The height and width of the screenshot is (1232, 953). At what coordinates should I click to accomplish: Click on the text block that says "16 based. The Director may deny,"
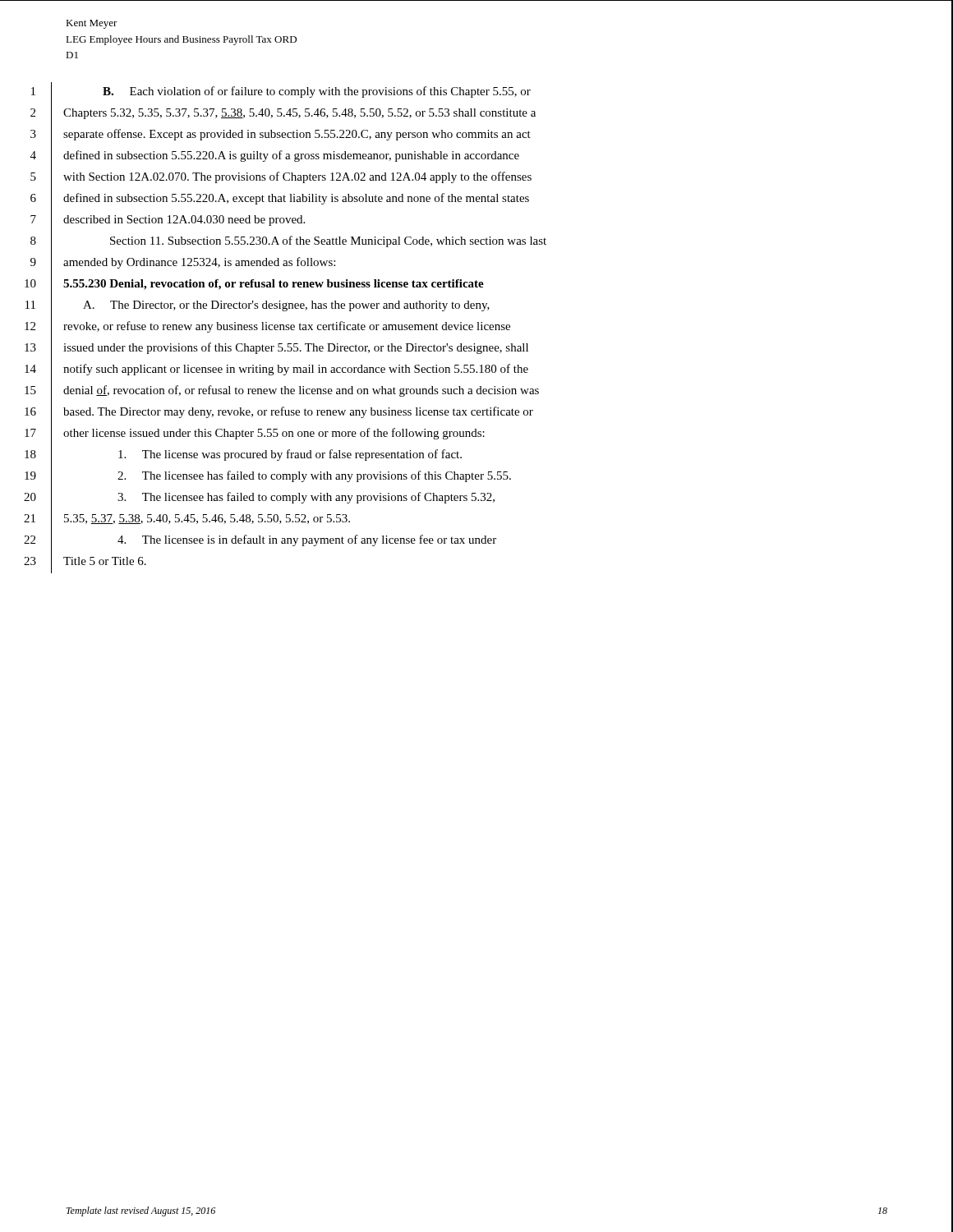[476, 413]
